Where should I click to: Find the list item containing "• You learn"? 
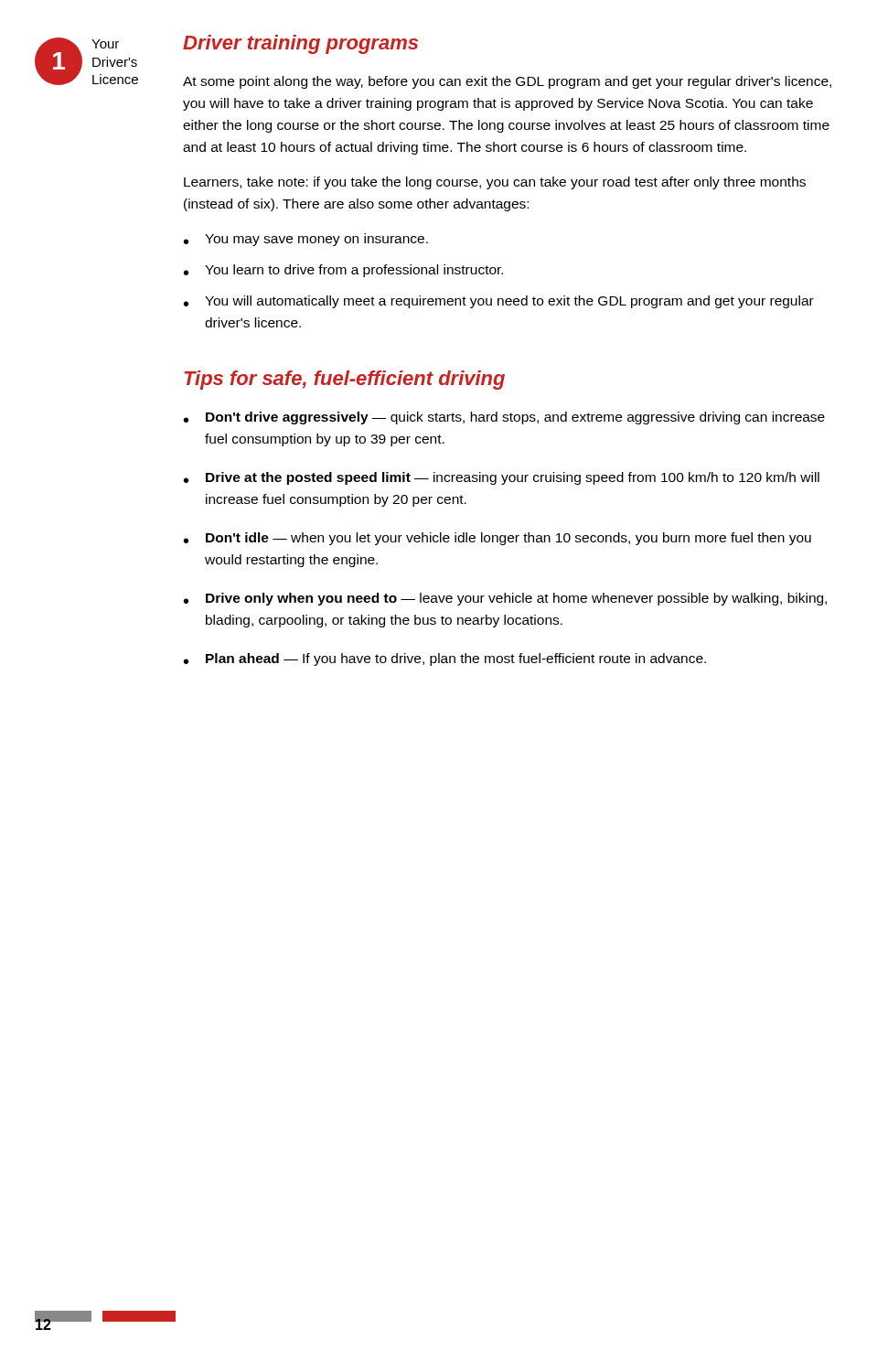coord(510,272)
